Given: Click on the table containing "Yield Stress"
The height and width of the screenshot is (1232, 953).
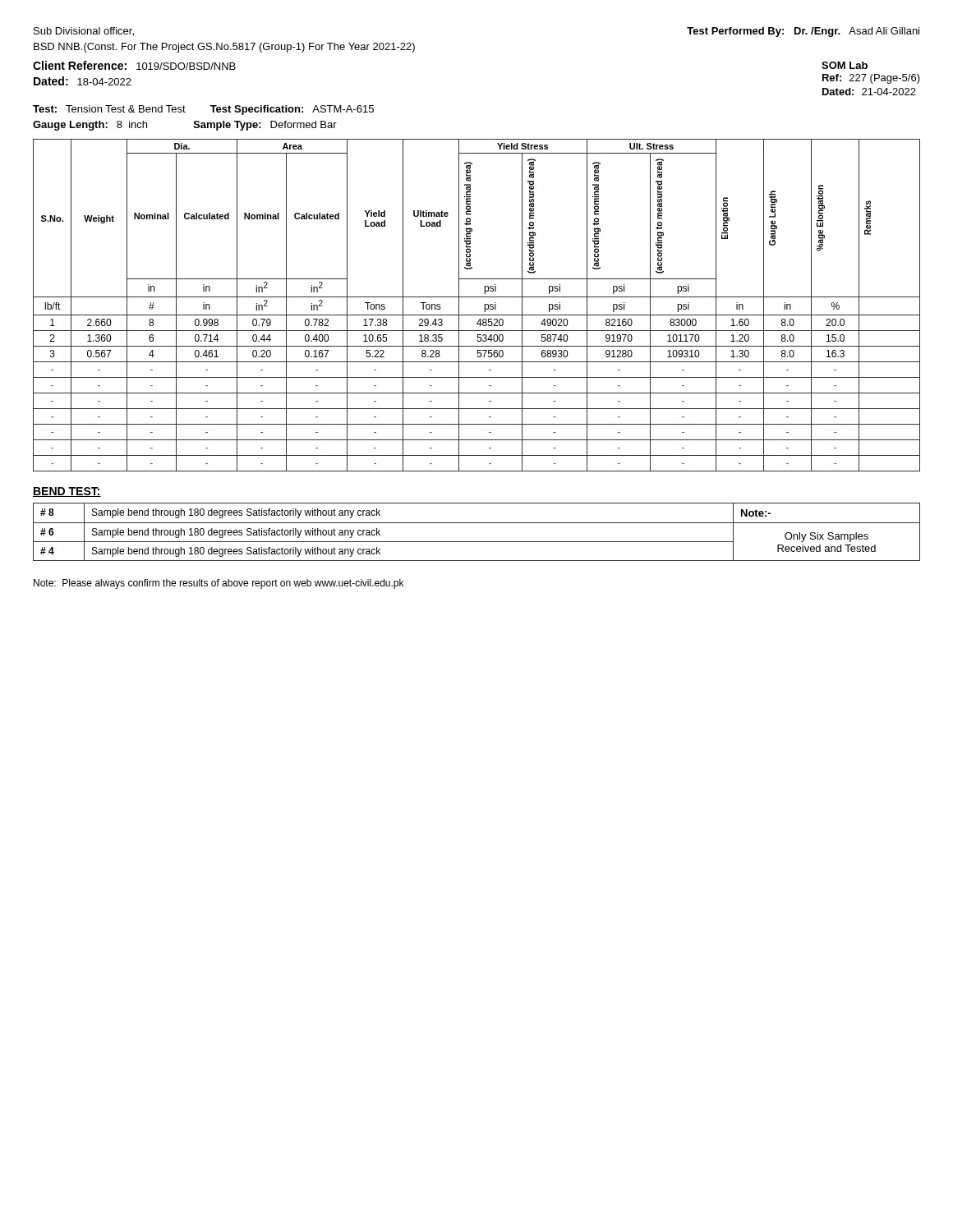Looking at the screenshot, I should point(476,305).
